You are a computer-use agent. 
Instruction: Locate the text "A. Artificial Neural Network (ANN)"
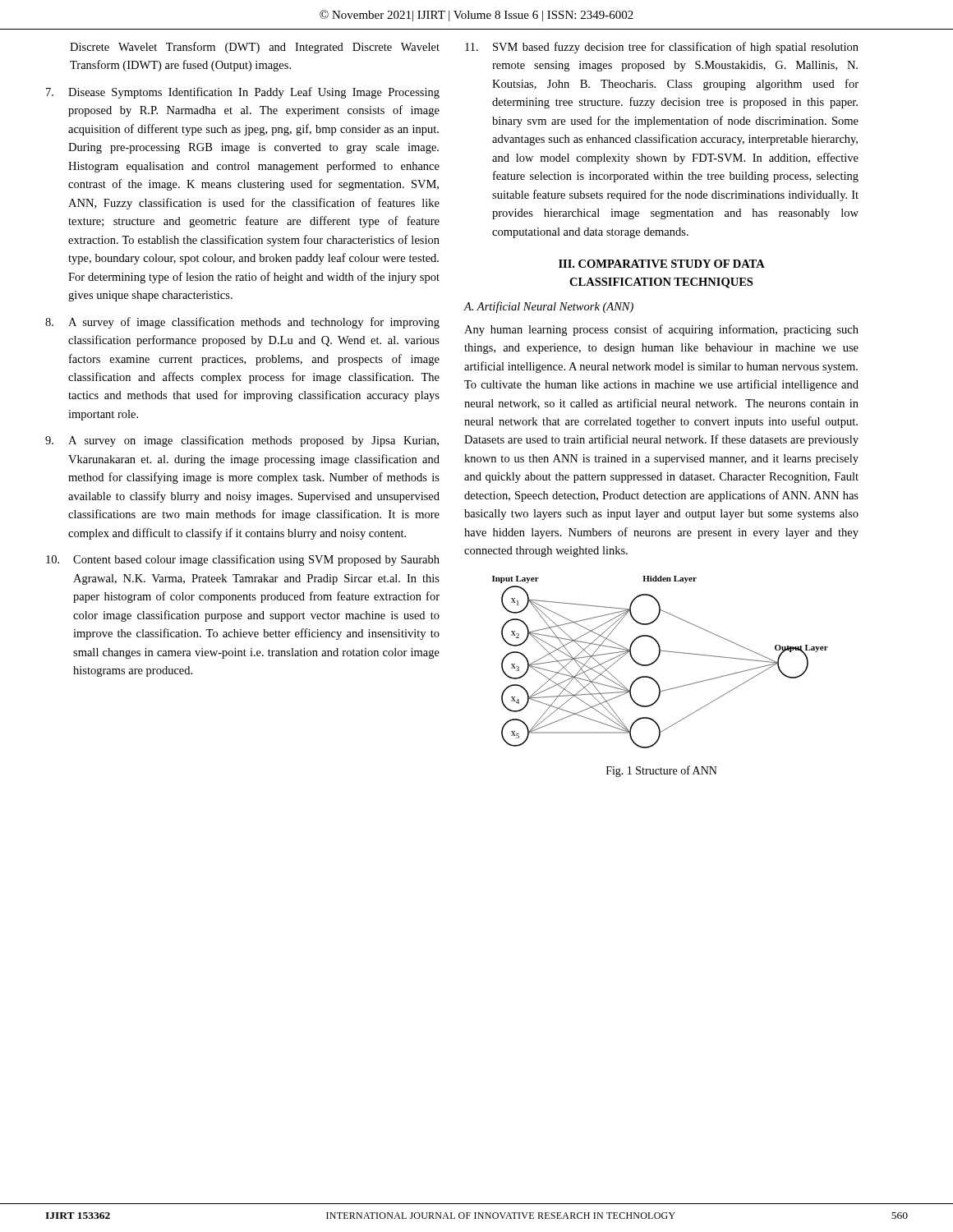tap(549, 306)
